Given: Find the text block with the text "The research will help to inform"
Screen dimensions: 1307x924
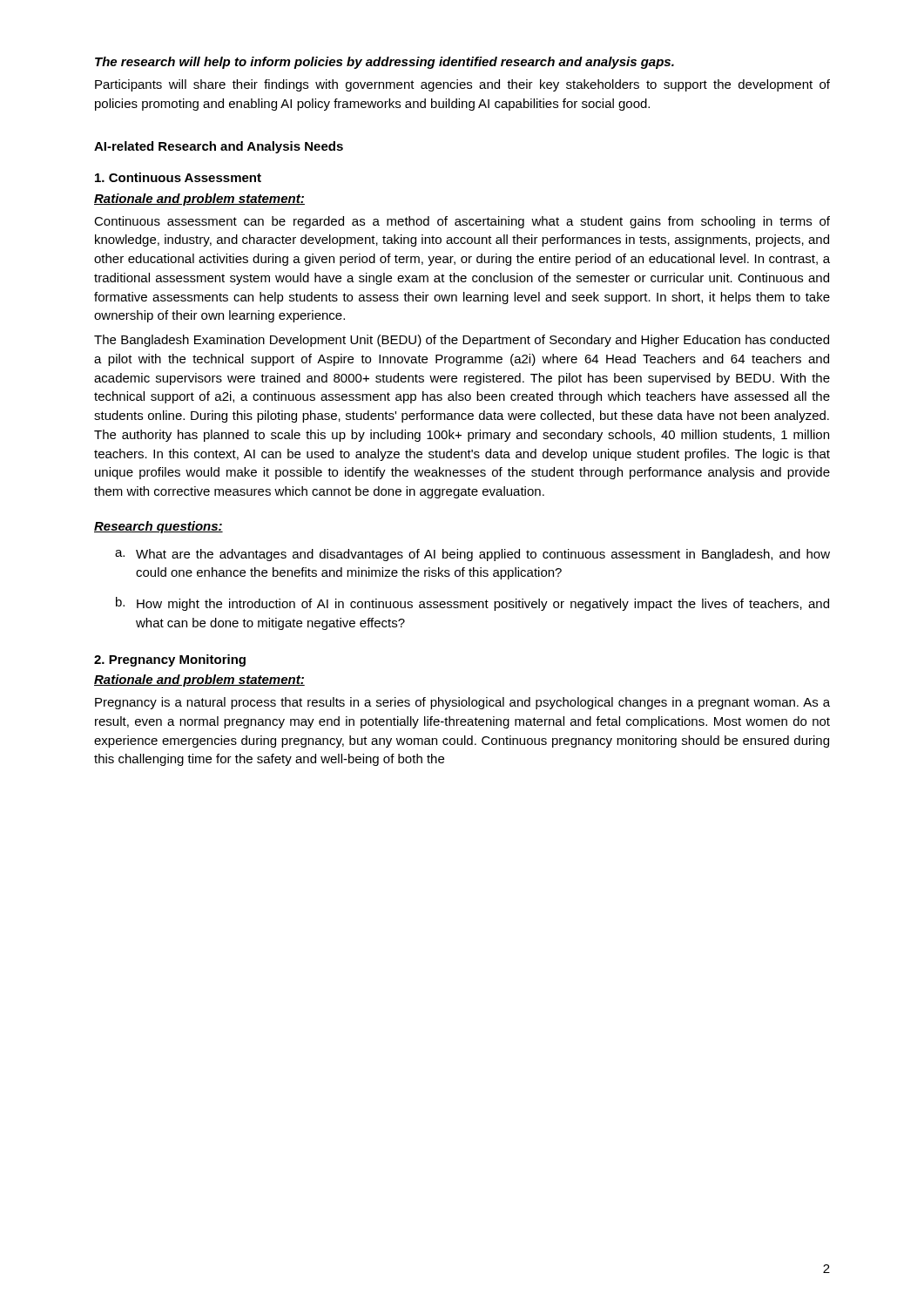Looking at the screenshot, I should click(462, 82).
